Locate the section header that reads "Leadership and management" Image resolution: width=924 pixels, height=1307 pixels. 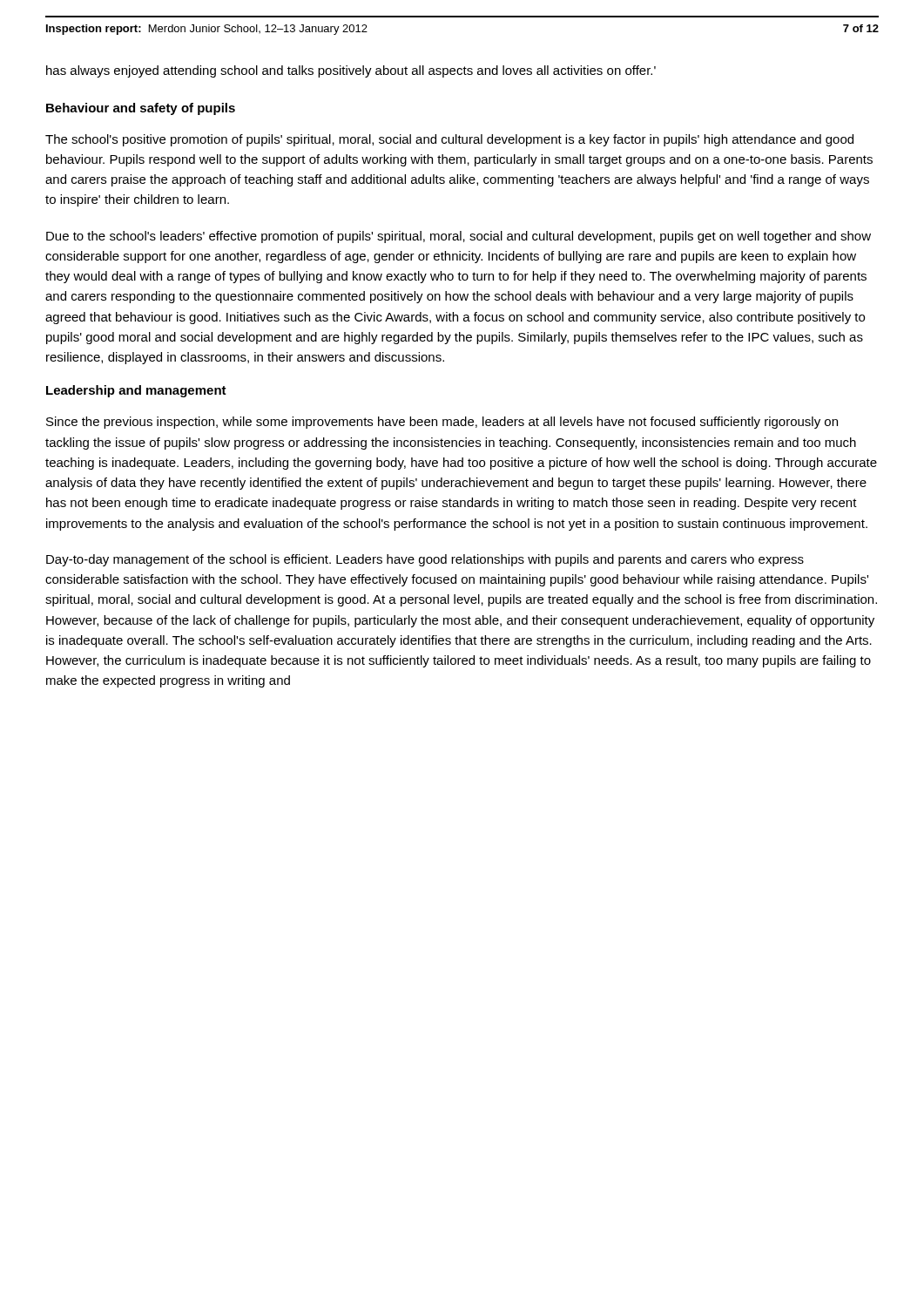pyautogui.click(x=136, y=390)
